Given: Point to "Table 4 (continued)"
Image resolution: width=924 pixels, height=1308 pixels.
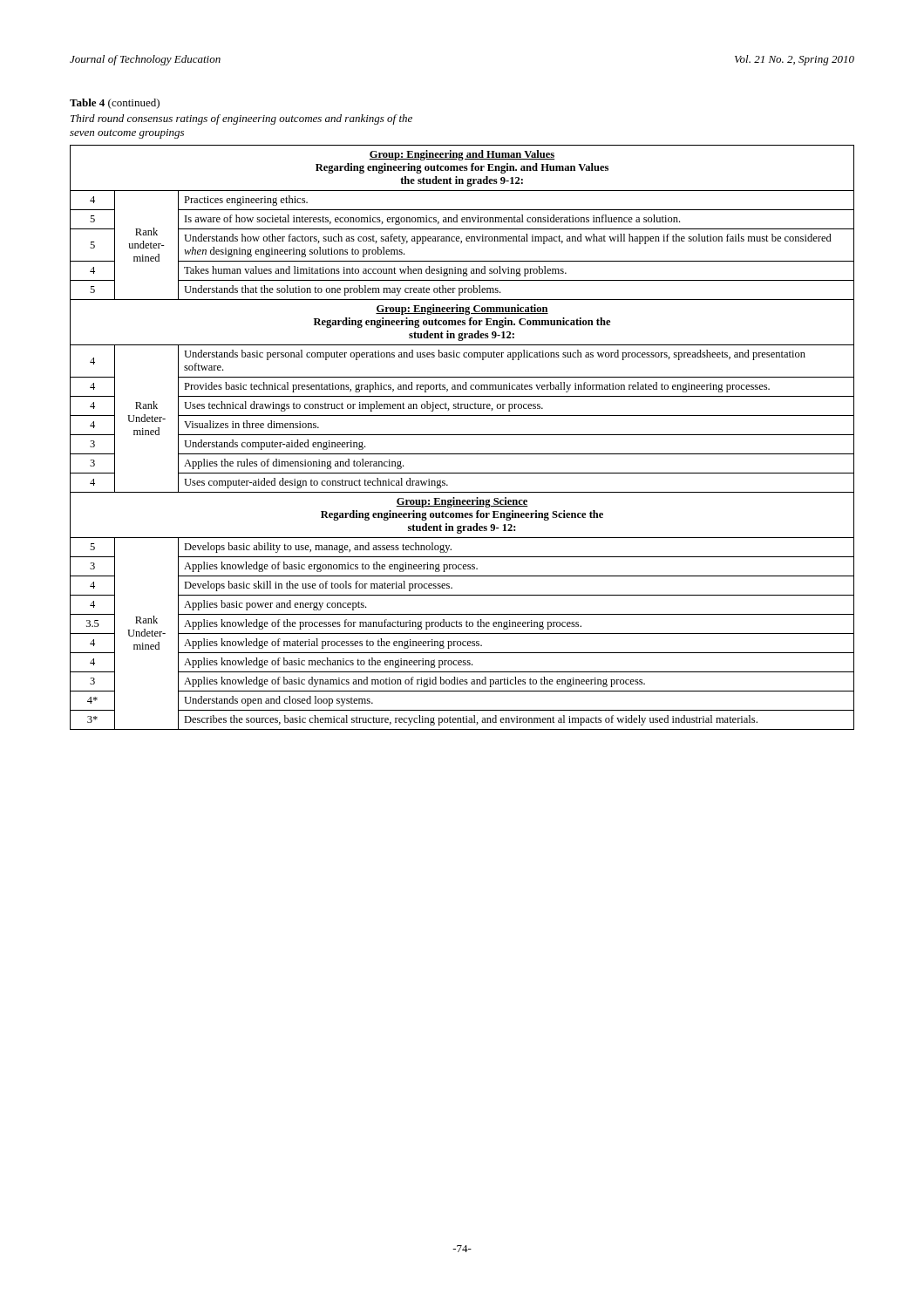Looking at the screenshot, I should (115, 102).
